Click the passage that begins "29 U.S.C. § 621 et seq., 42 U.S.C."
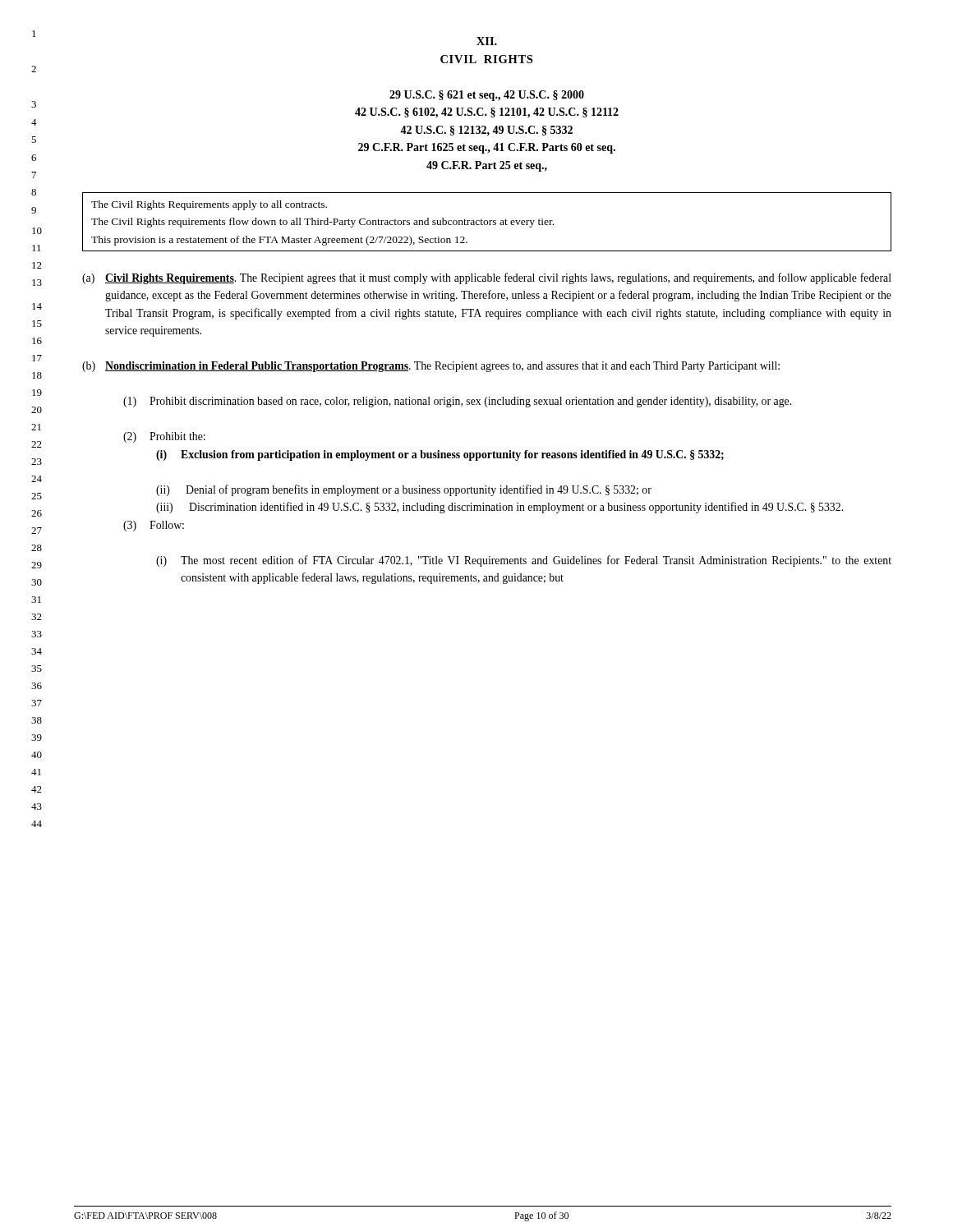Screen dimensions: 1232x953 [x=487, y=130]
